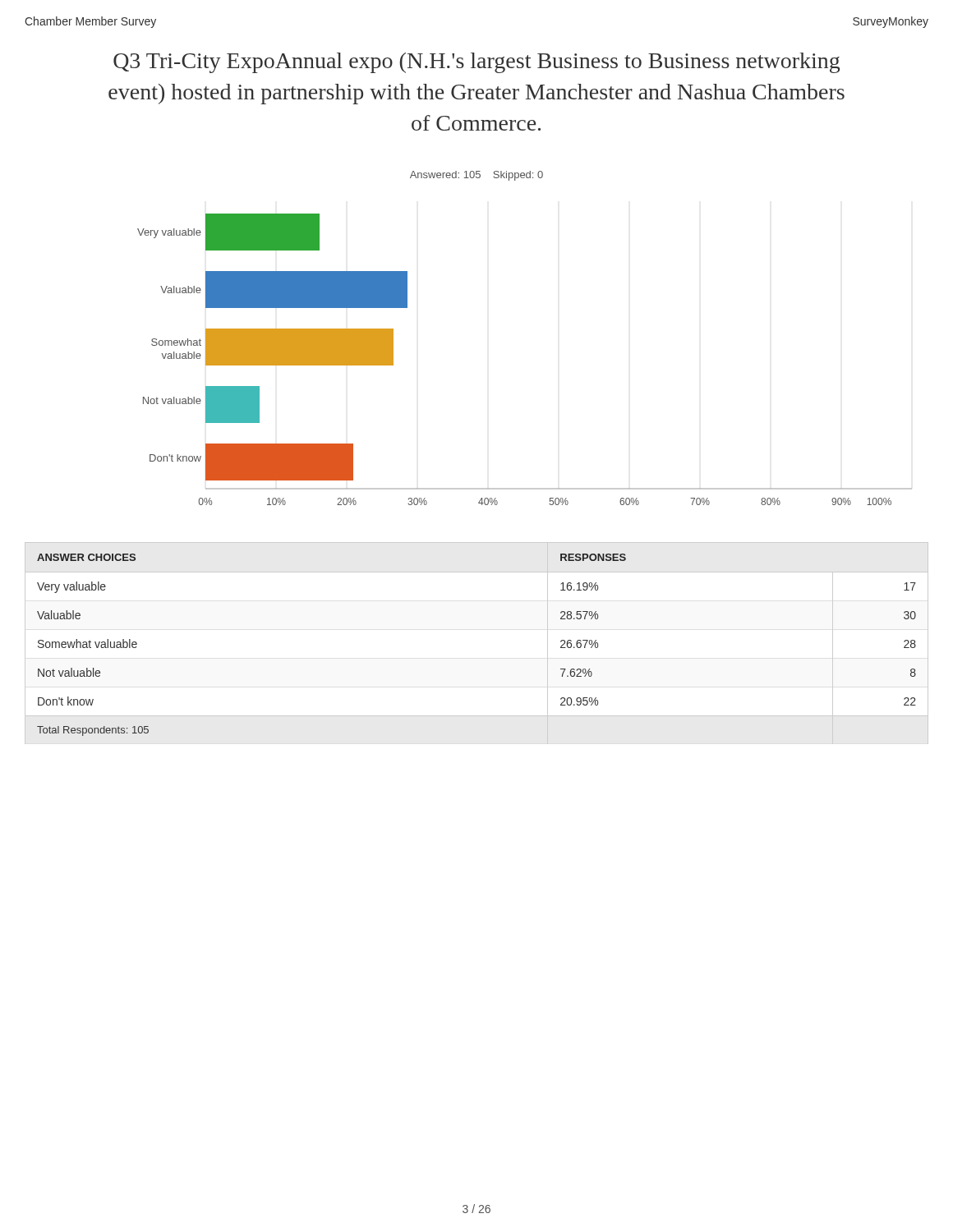This screenshot has height=1232, width=953.
Task: Locate the title containing "Q3 Tri-City ExpoAnnual expo (N.H.'s largest Business to"
Action: tap(476, 91)
